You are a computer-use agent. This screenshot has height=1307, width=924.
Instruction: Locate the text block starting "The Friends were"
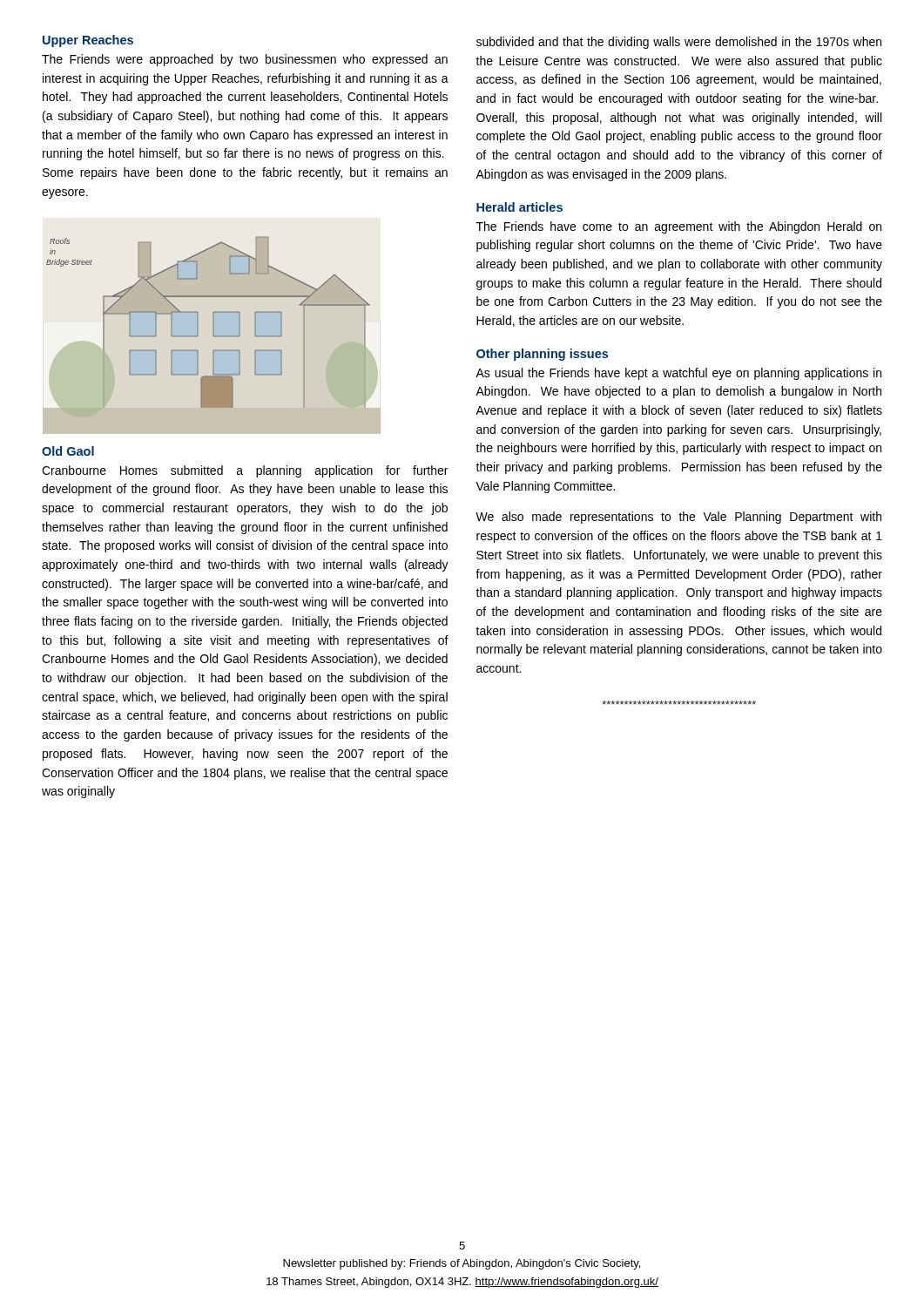tap(245, 125)
